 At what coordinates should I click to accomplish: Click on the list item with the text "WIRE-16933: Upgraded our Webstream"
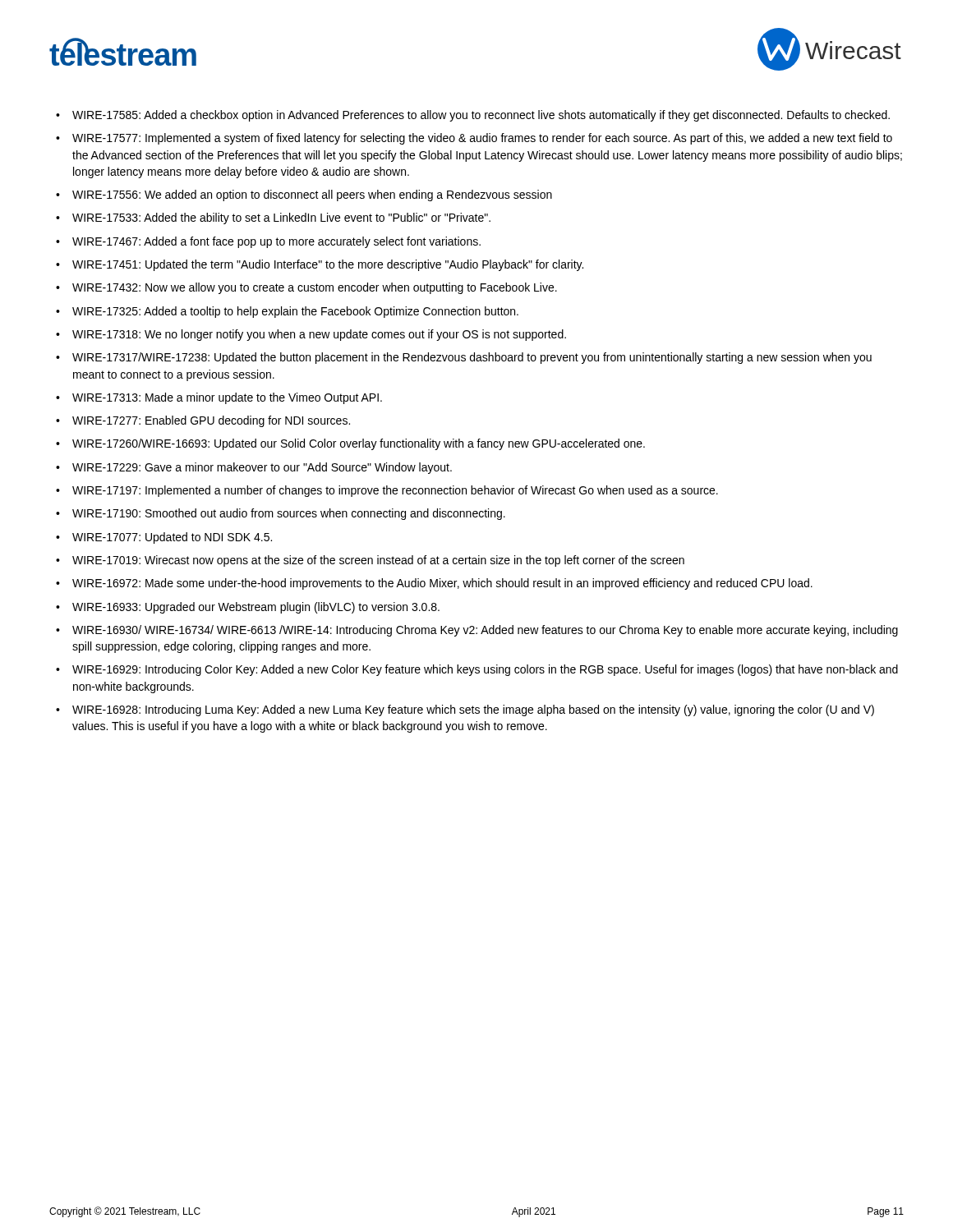point(256,607)
